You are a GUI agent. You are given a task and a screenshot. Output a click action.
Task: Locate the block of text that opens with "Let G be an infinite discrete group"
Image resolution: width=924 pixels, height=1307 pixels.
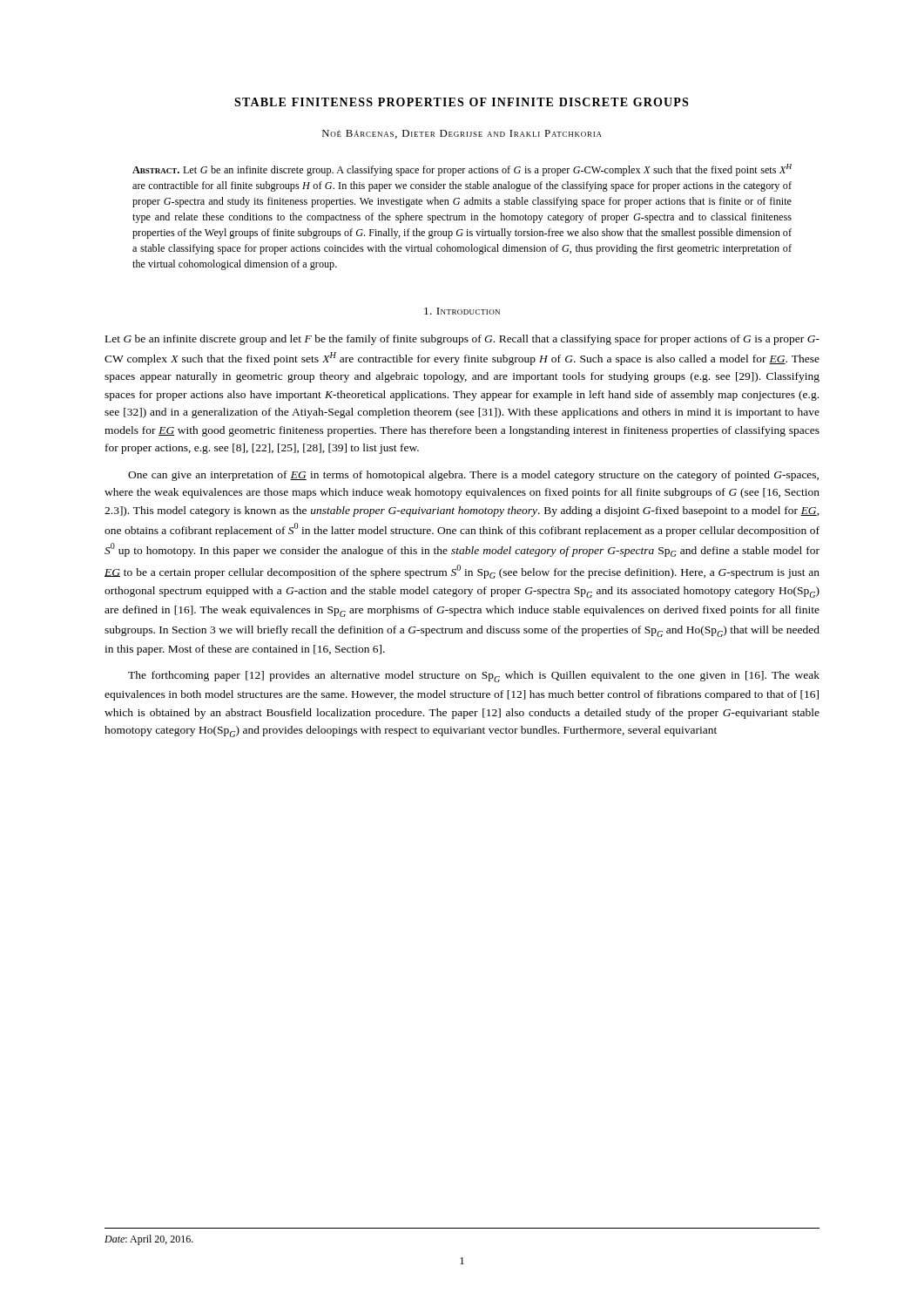click(x=462, y=535)
